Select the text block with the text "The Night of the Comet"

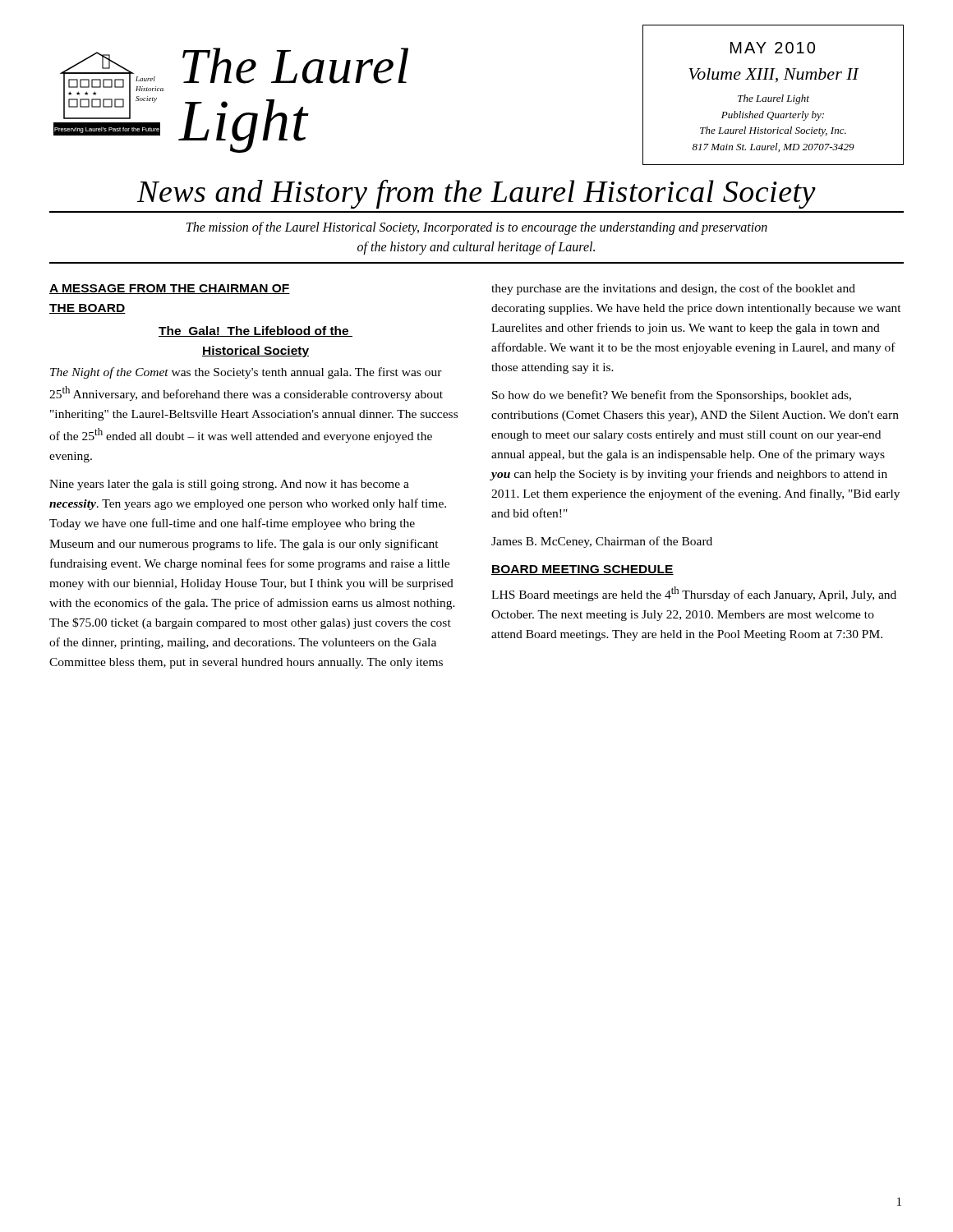click(x=255, y=517)
